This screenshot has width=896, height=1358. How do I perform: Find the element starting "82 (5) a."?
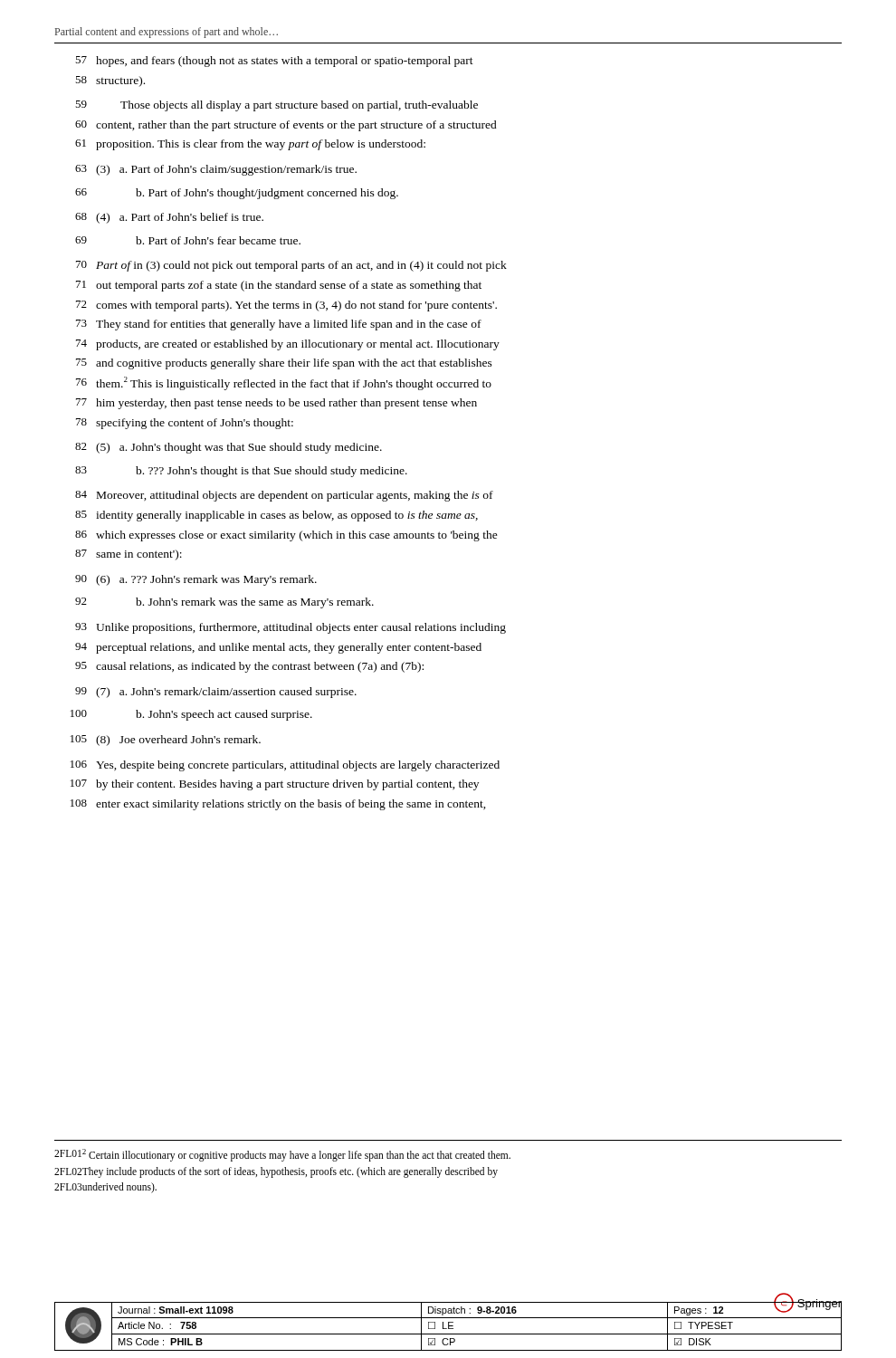[x=229, y=448]
